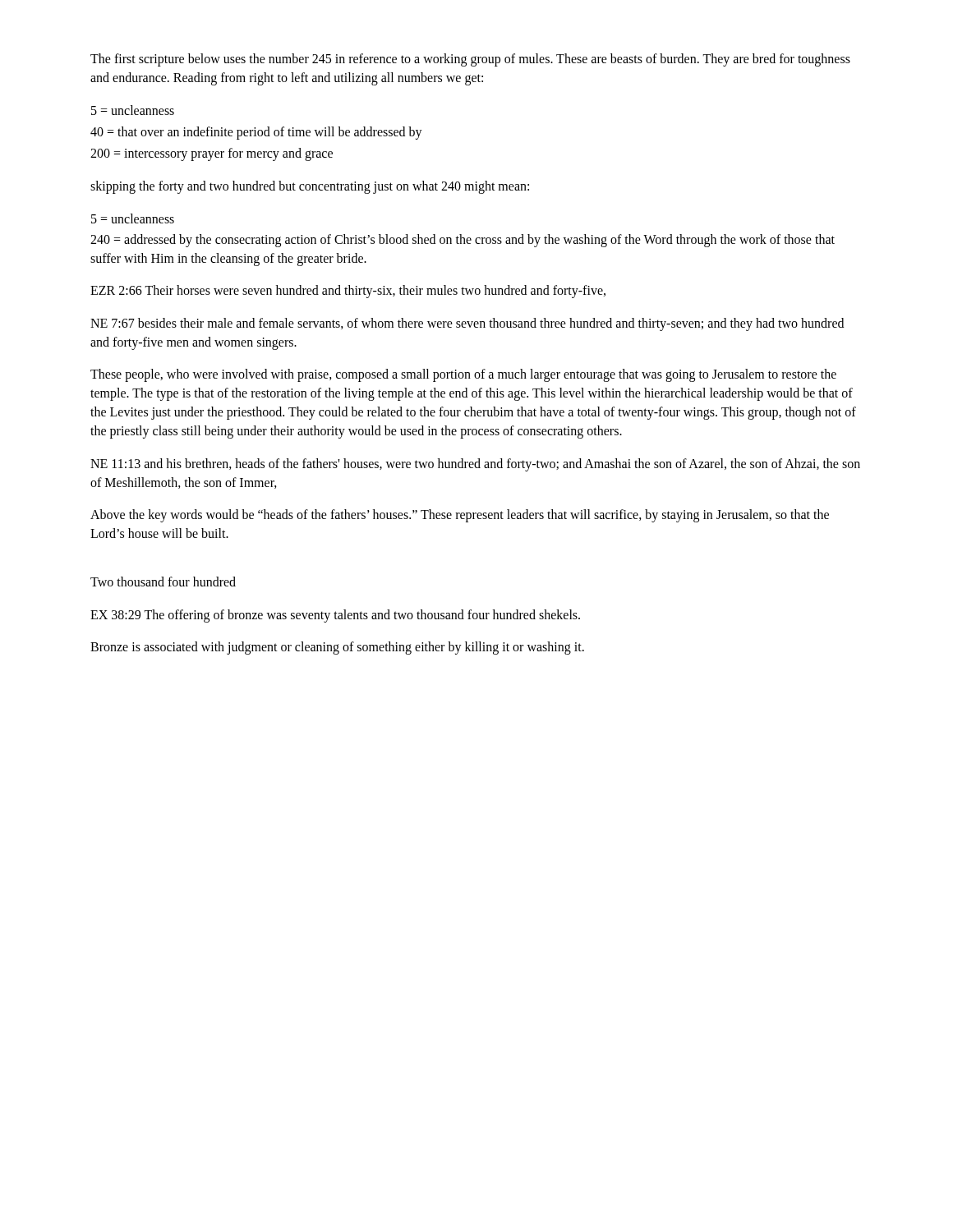The width and height of the screenshot is (953, 1232).
Task: Point to the block beginning "40 = that"
Action: click(x=256, y=132)
